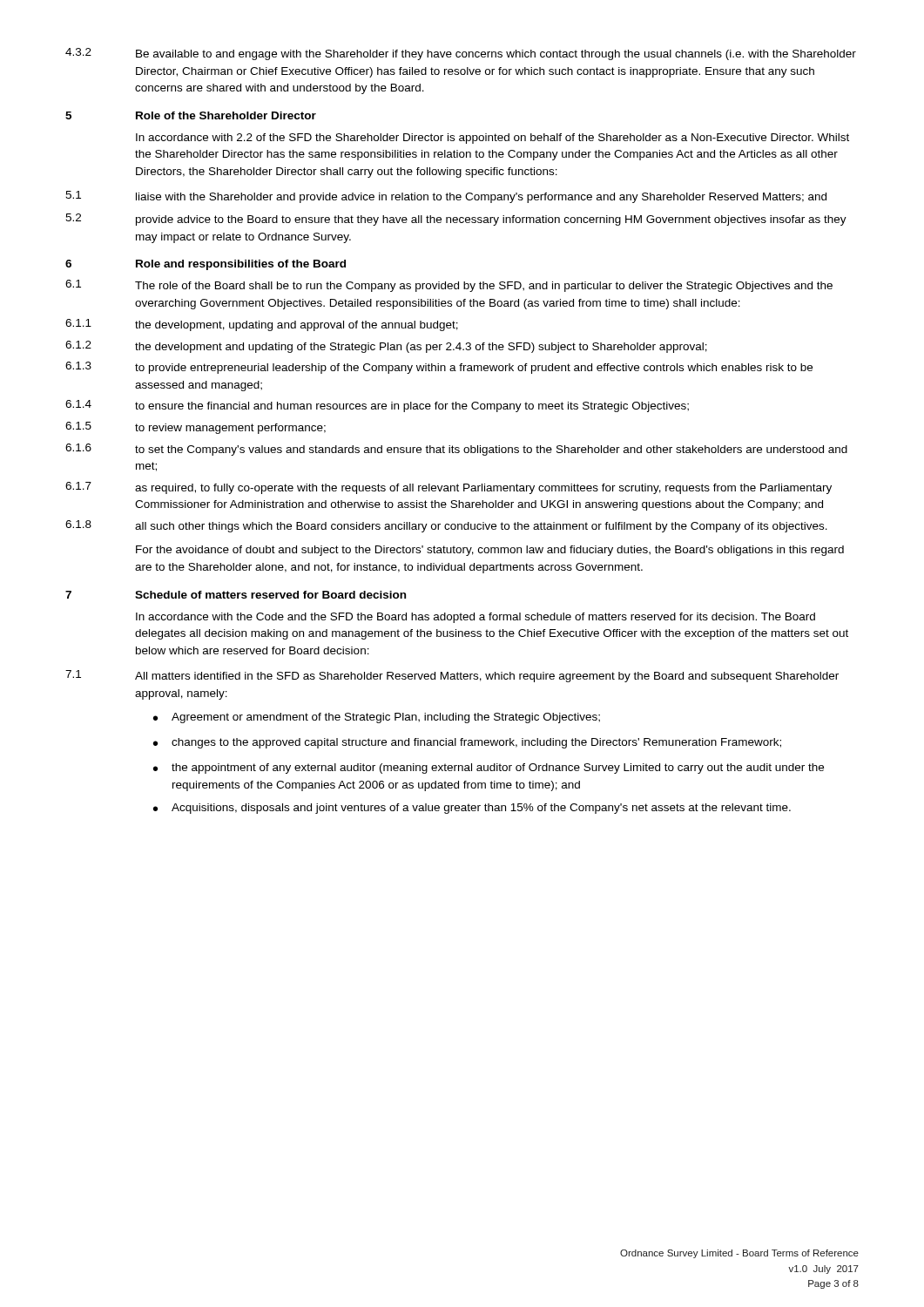Locate the list item that reads "5.2 provide advice"

pyautogui.click(x=462, y=228)
